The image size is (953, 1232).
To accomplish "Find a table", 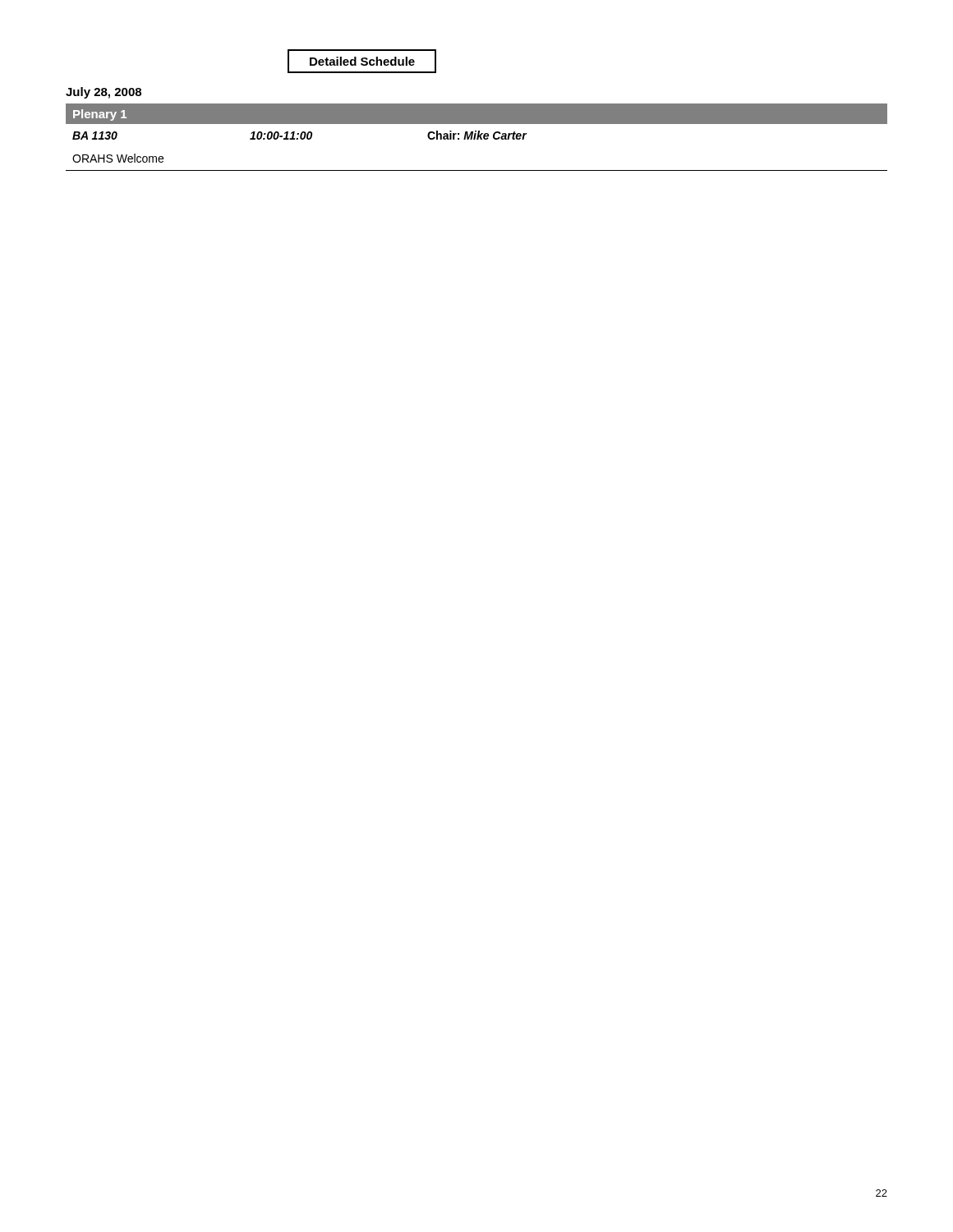I will click(476, 147).
